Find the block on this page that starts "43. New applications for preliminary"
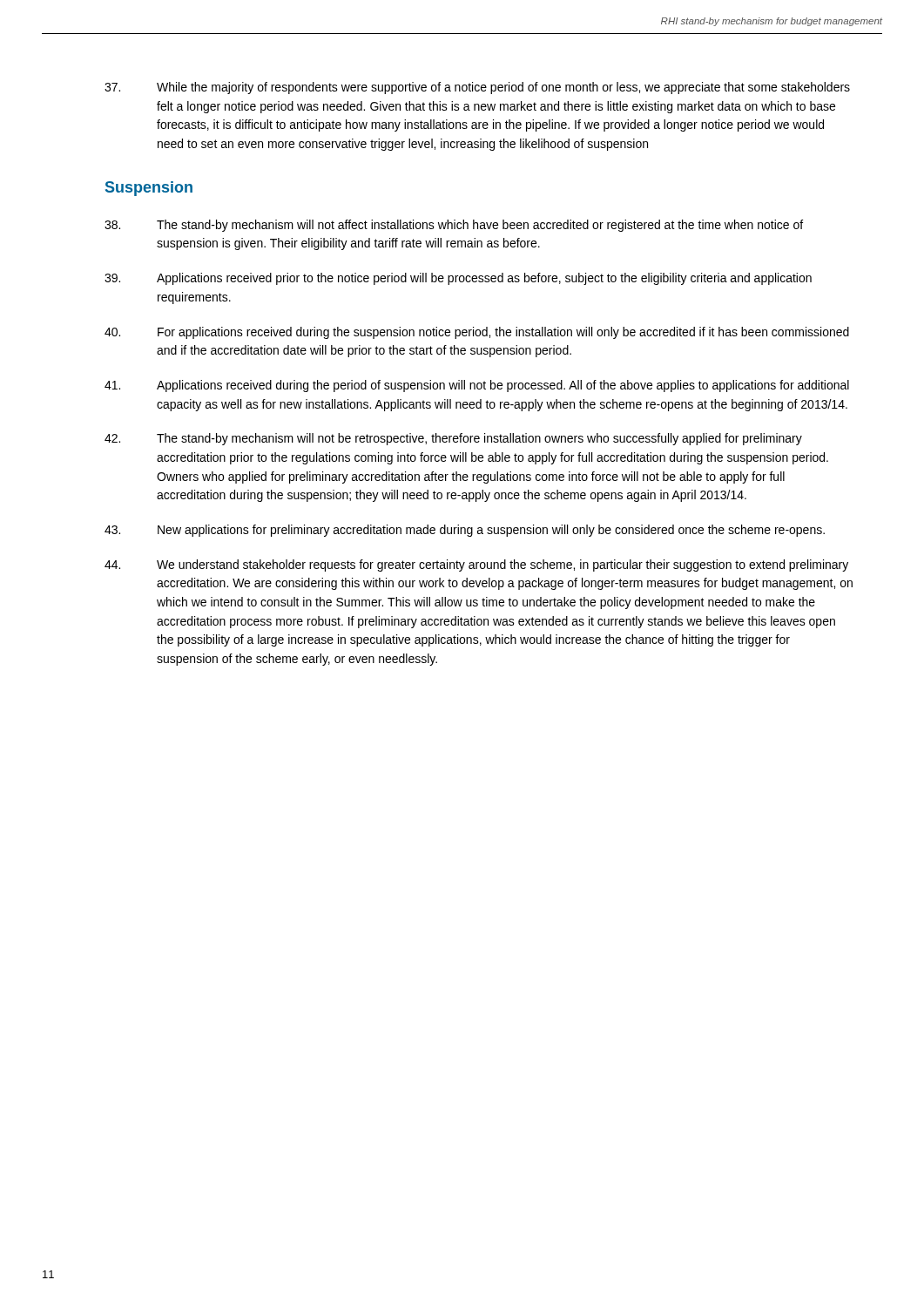The height and width of the screenshot is (1307, 924). pos(479,531)
